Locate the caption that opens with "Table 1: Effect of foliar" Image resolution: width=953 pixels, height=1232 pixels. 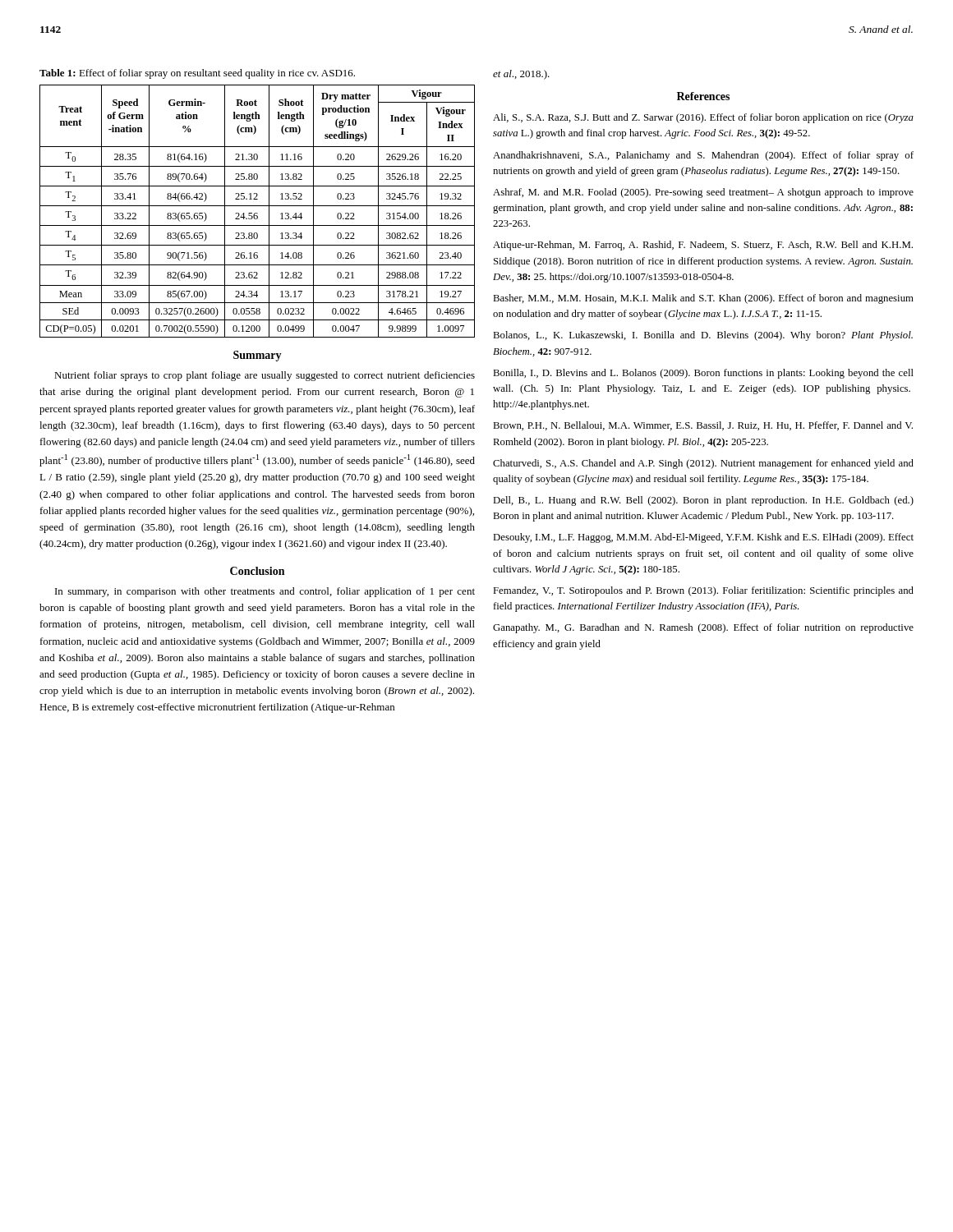click(198, 73)
